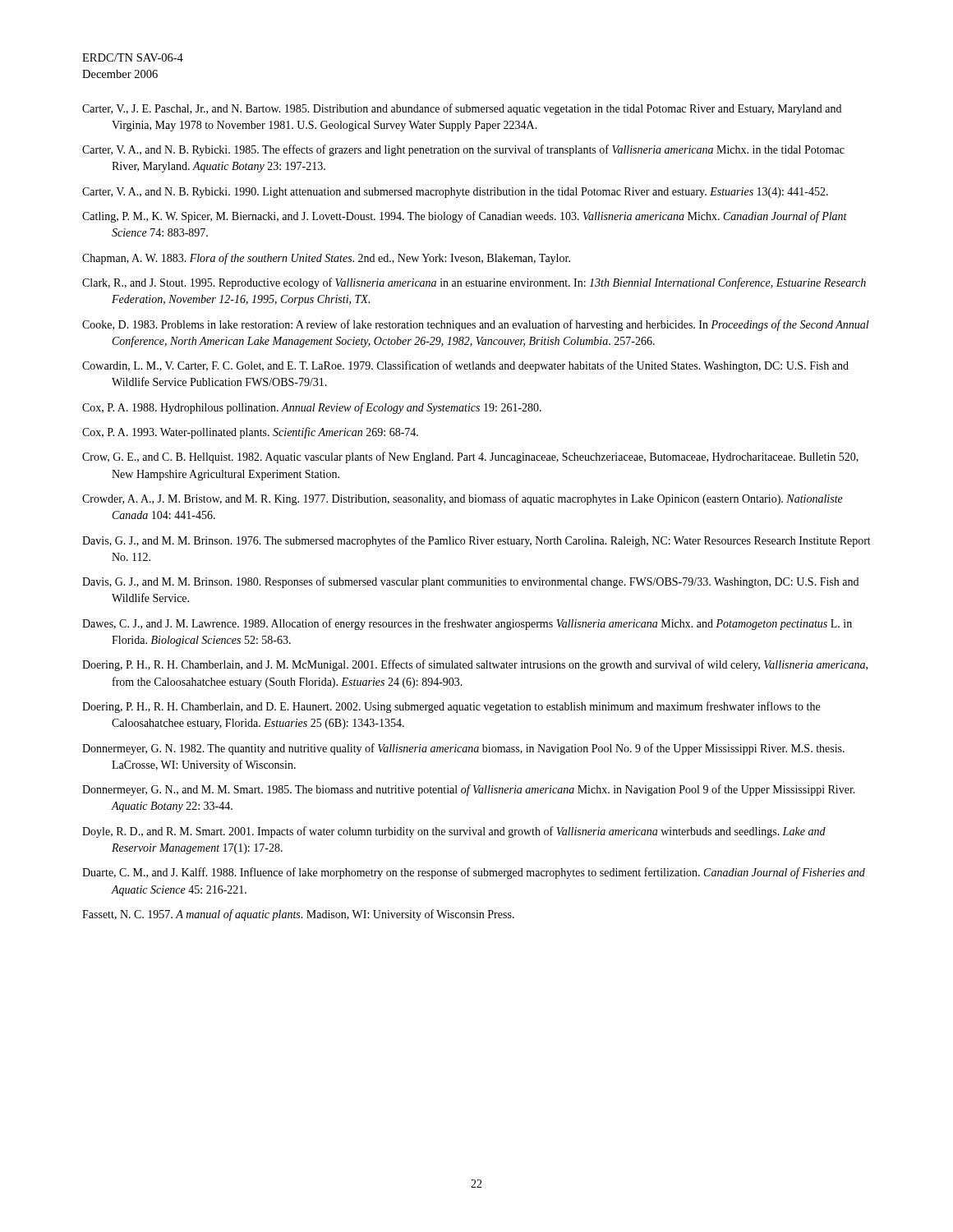Find the text block starting "Crow, G. E.,"
The image size is (953, 1232).
pyautogui.click(x=470, y=466)
